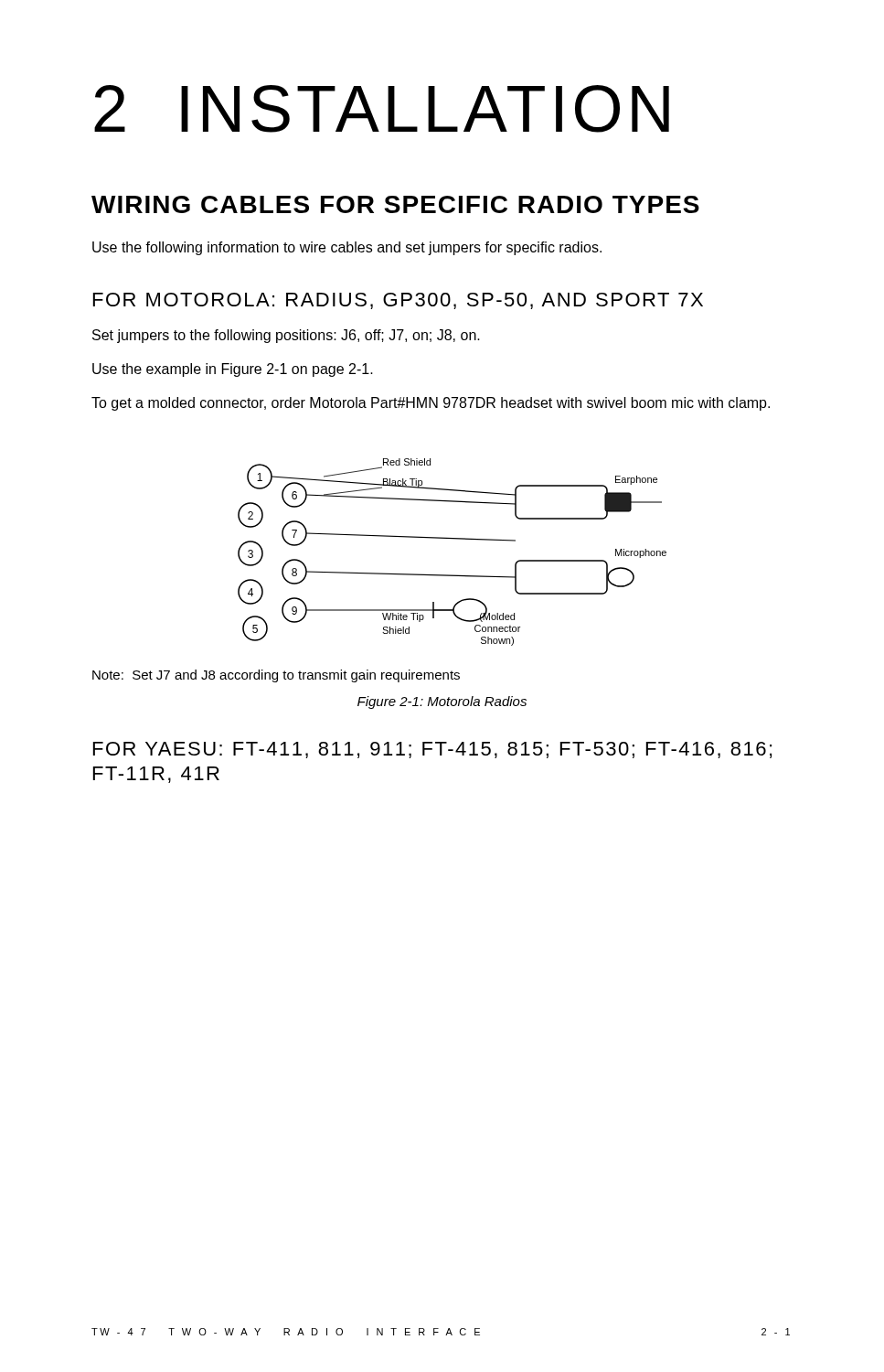Locate the element starting "FOR YAESU: FT-411, 811, 911; FT-415,"
Screen dimensions: 1372x884
tap(442, 761)
